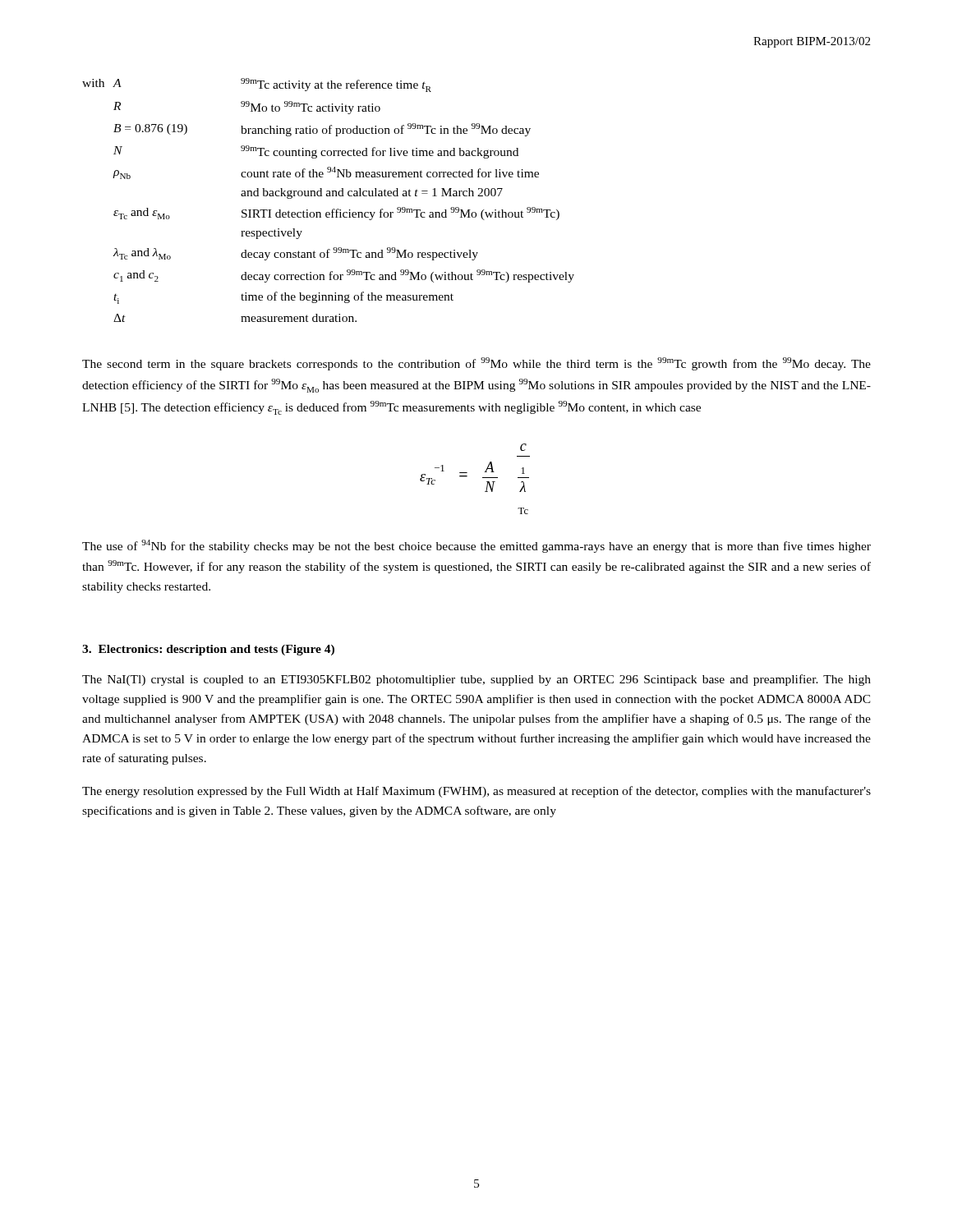
Task: Find the text starting "The use of 94Nb for the"
Action: (x=476, y=565)
